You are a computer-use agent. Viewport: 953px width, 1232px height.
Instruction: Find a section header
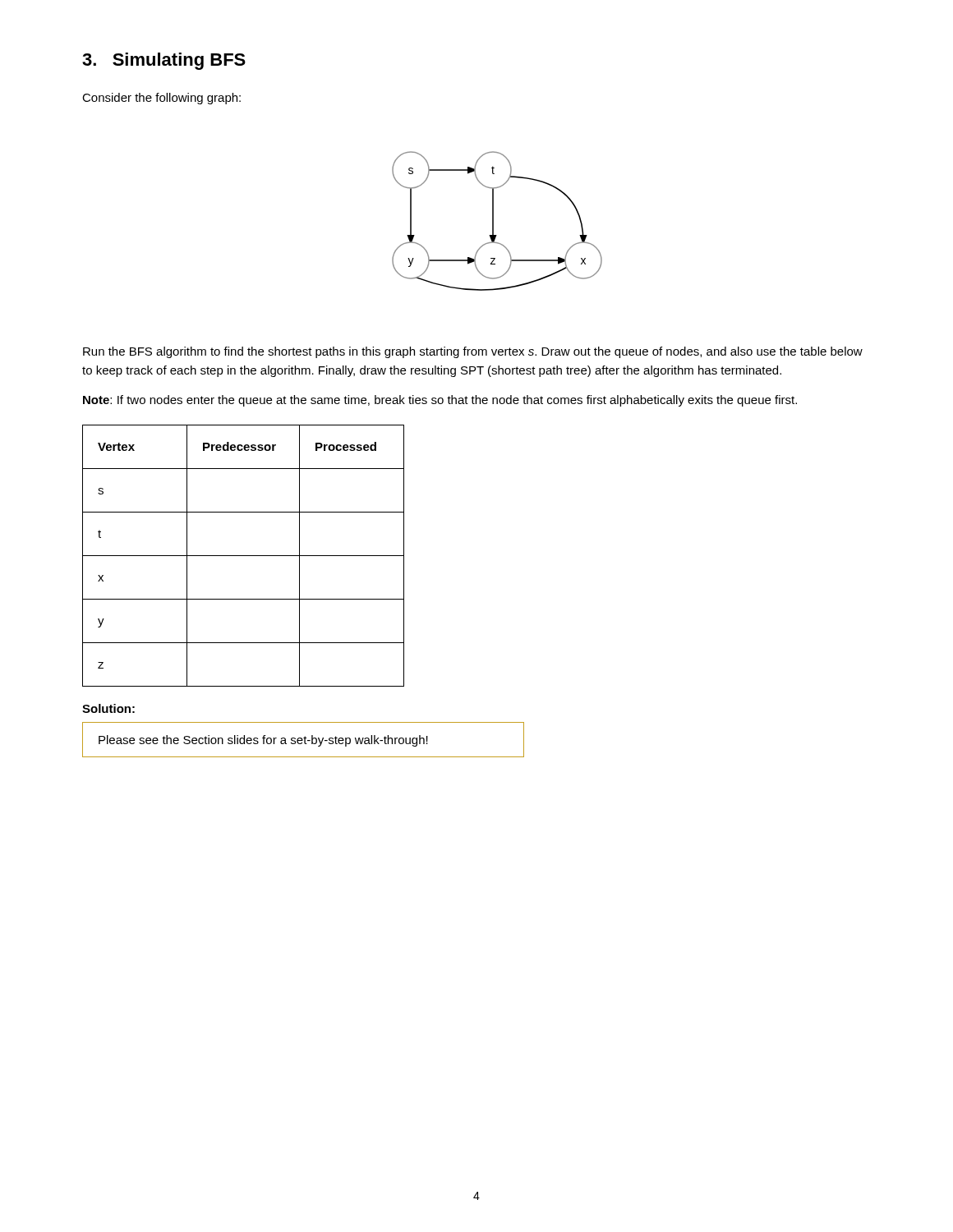[476, 60]
